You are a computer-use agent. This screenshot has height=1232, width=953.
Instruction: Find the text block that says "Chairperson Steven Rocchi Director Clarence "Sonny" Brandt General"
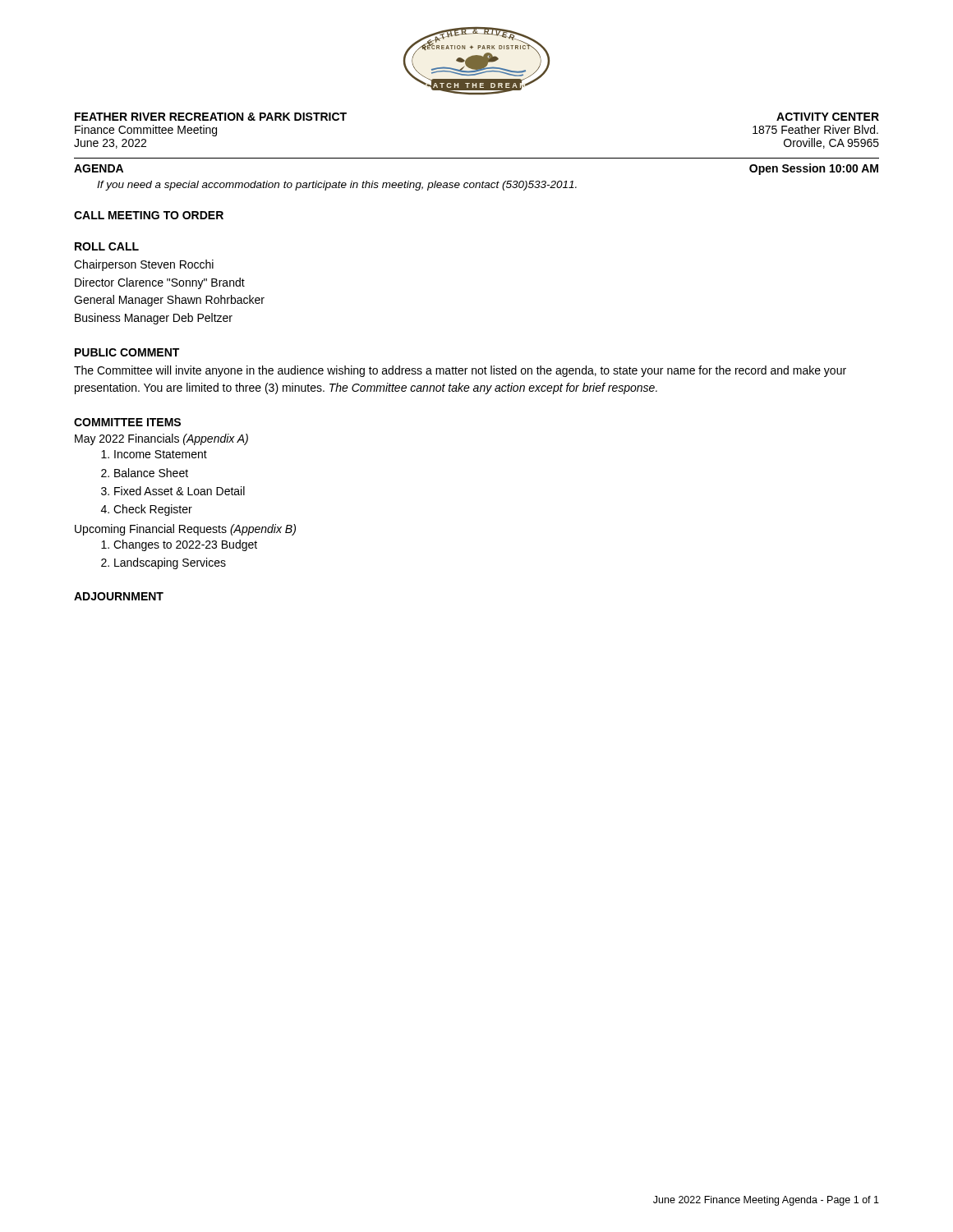(169, 291)
